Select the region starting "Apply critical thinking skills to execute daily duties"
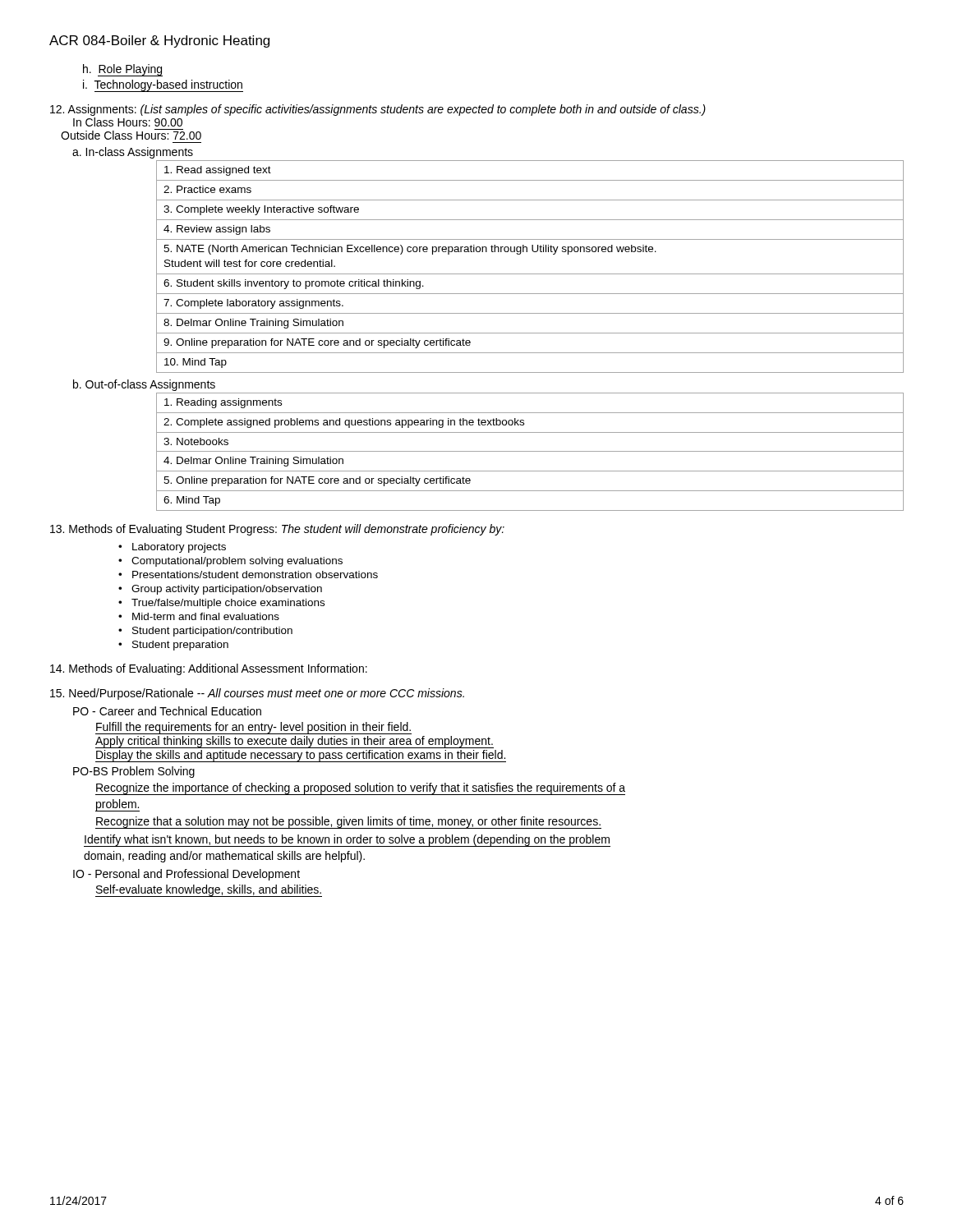 (294, 741)
